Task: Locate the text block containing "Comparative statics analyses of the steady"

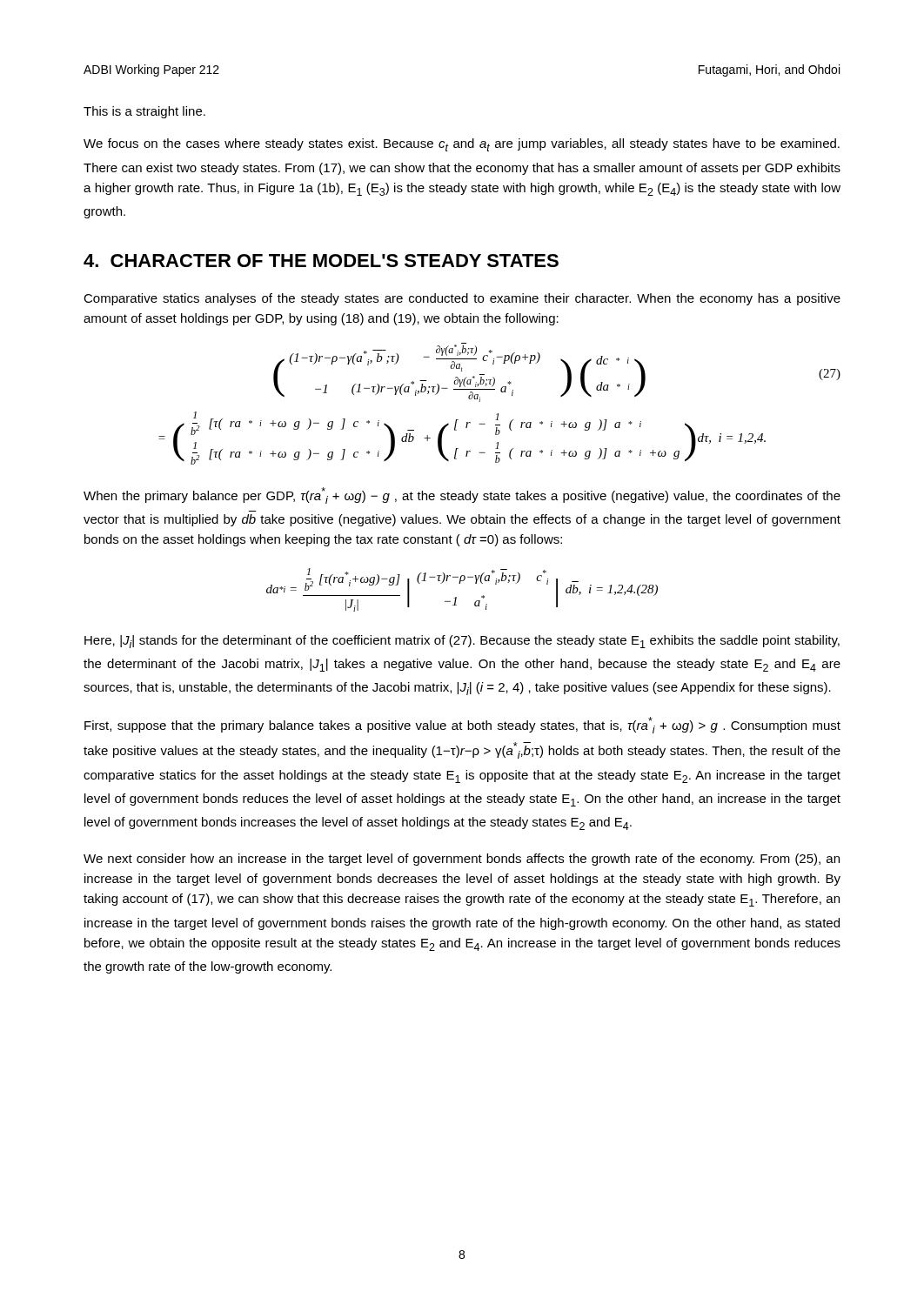Action: pyautogui.click(x=462, y=308)
